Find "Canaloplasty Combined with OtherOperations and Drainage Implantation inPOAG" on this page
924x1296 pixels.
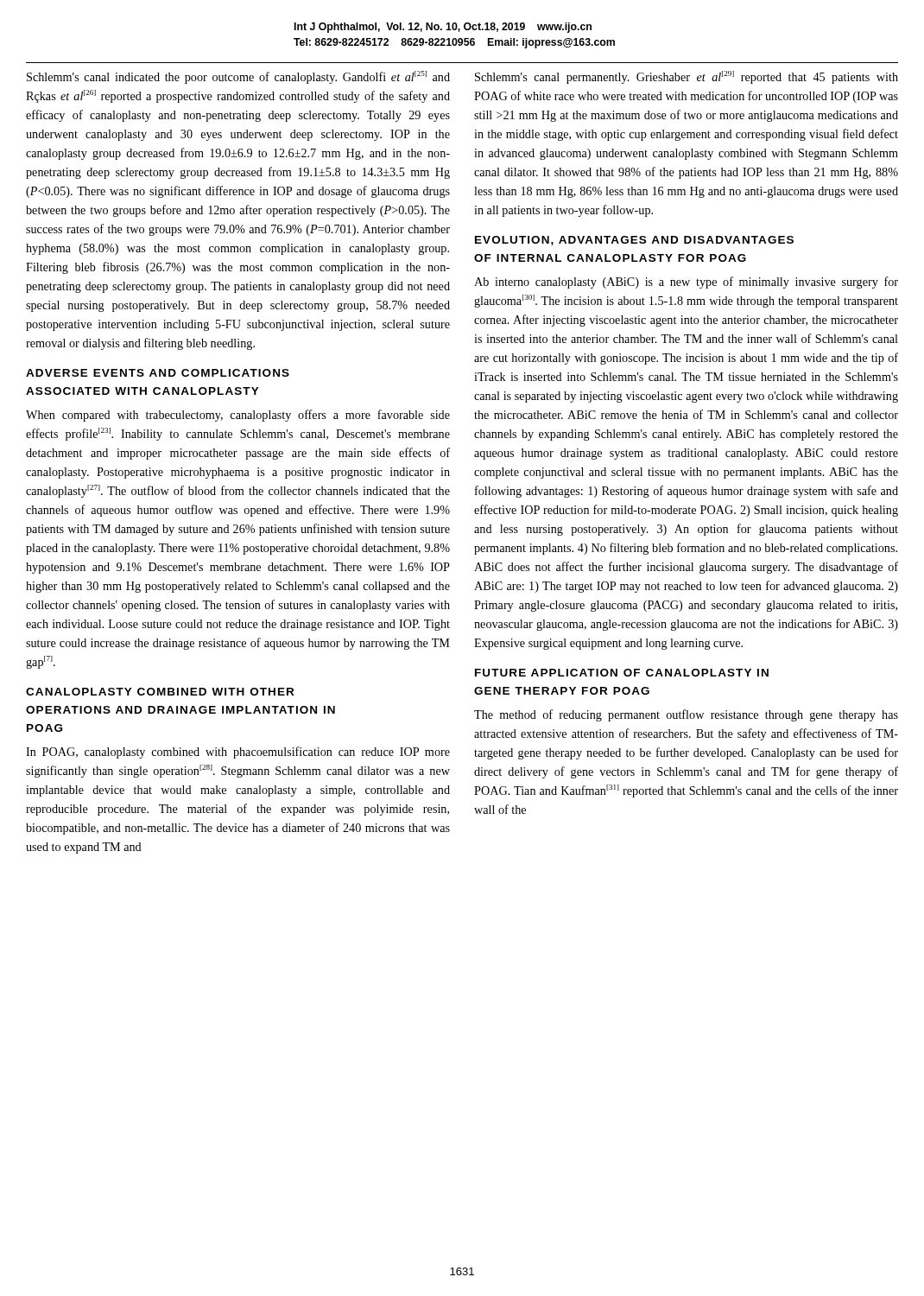pos(181,710)
